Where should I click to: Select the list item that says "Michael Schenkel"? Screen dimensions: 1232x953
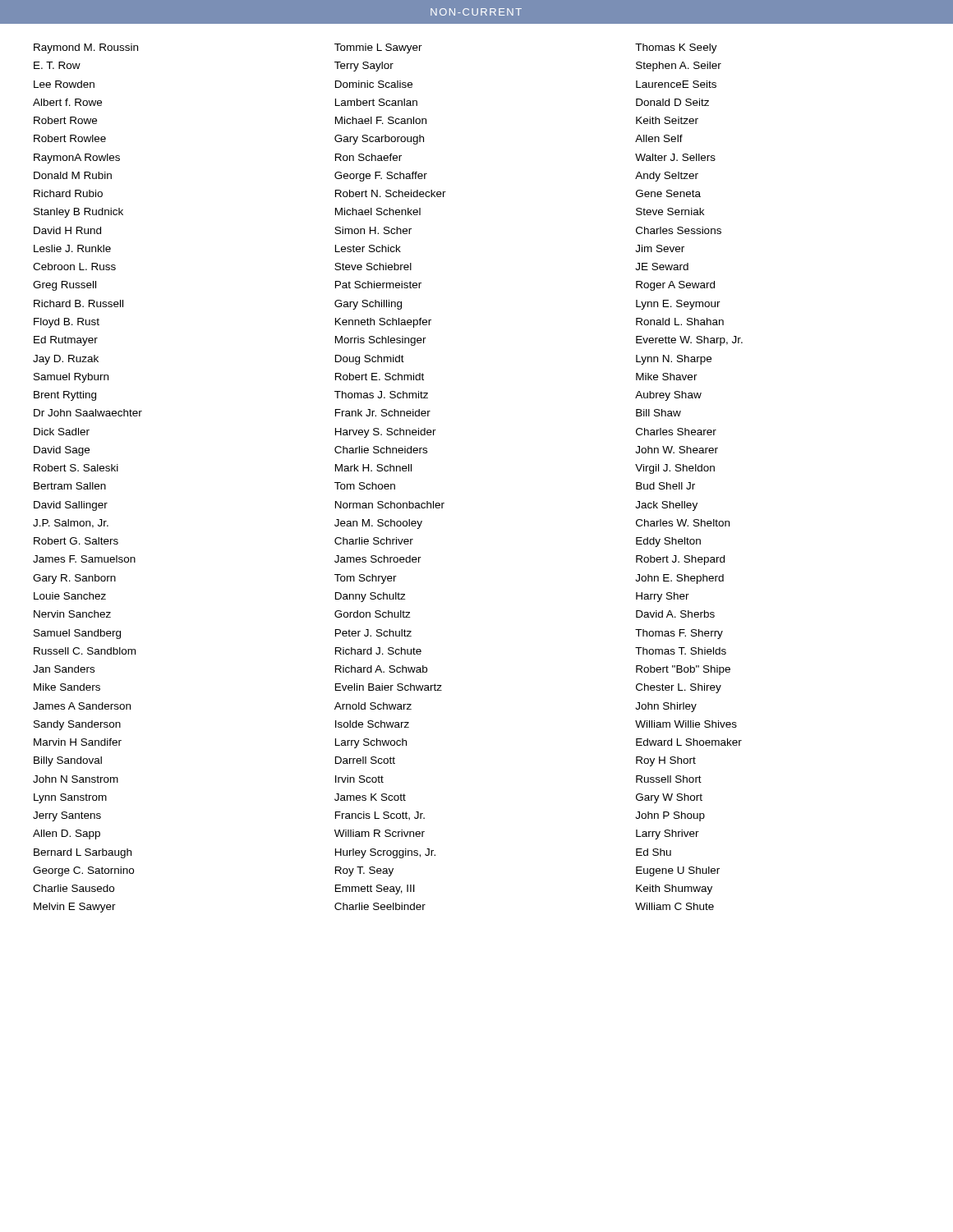378,212
